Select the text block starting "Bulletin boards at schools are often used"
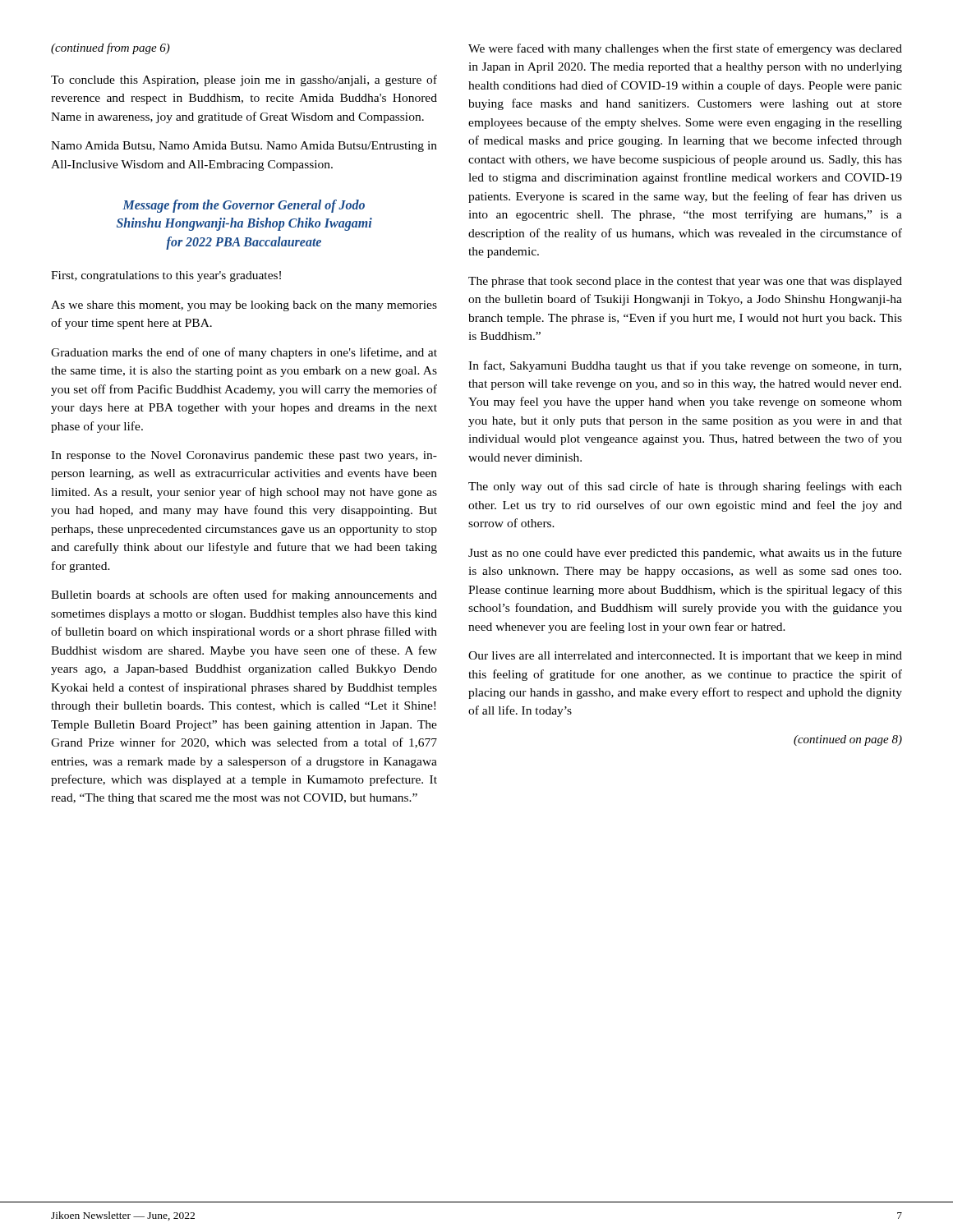Image resolution: width=953 pixels, height=1232 pixels. pos(244,697)
